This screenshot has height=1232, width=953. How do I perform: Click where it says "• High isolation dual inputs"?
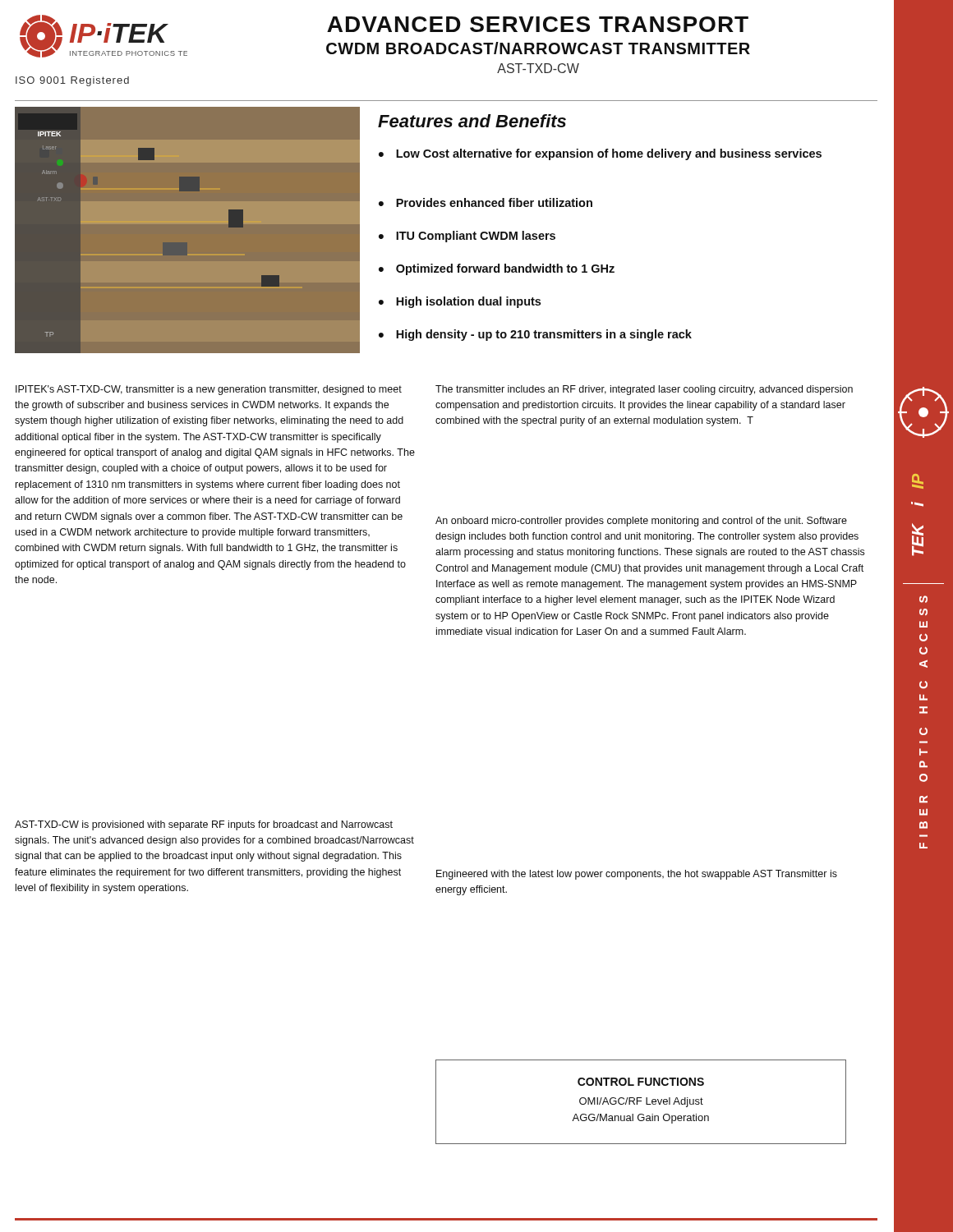(x=460, y=302)
